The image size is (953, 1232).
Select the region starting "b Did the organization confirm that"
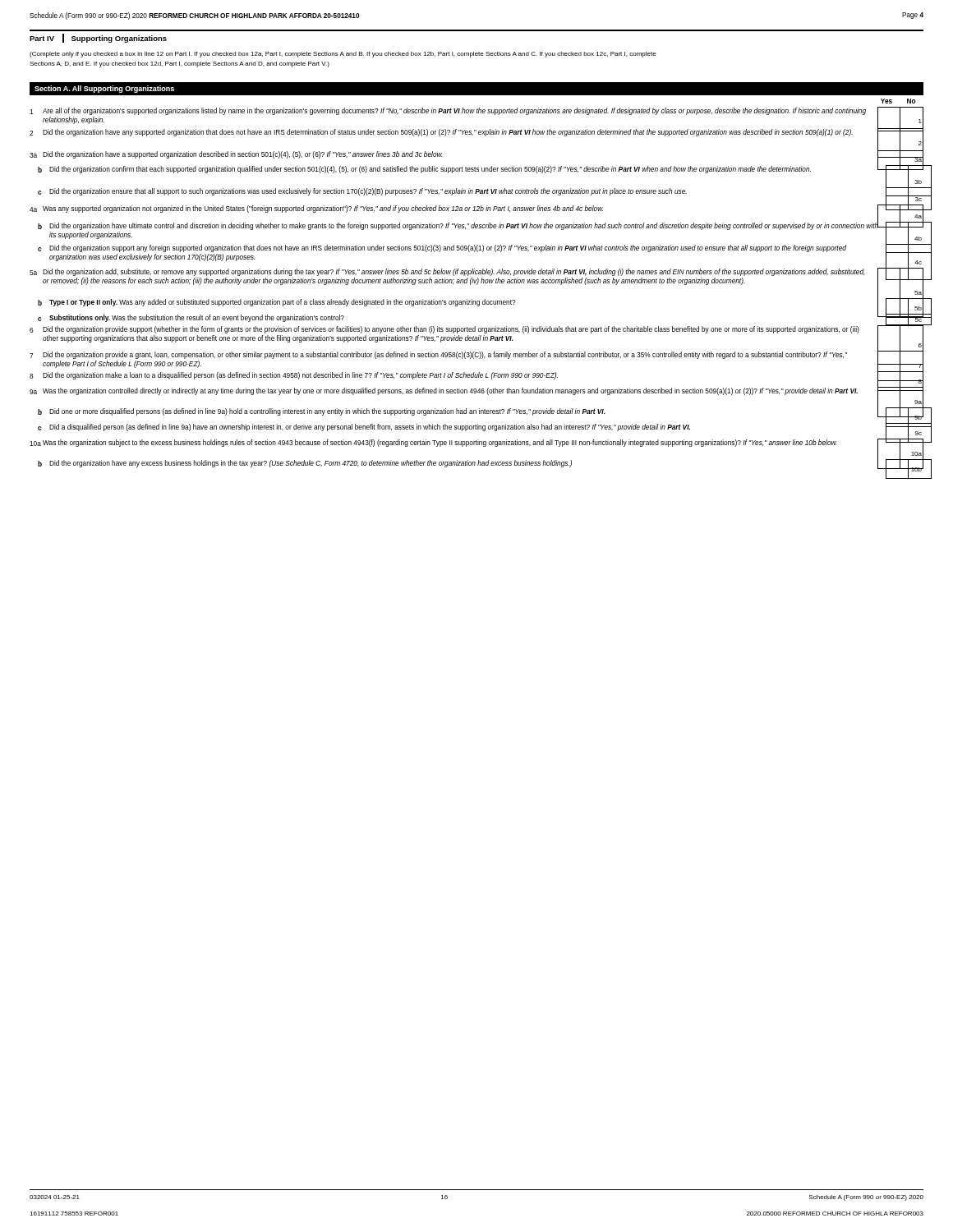pyautogui.click(x=485, y=181)
